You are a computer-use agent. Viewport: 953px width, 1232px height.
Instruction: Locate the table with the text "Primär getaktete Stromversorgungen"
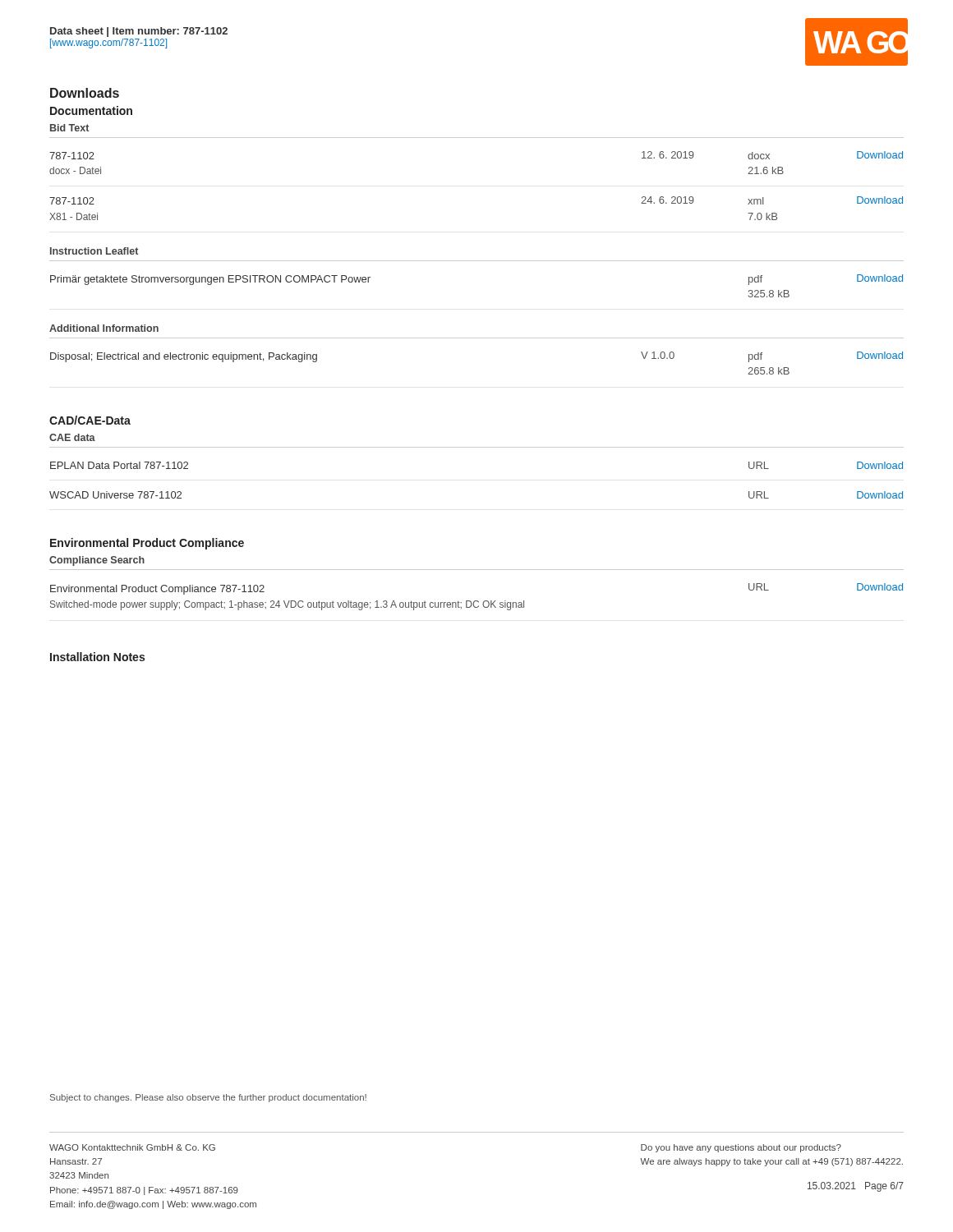coord(476,287)
